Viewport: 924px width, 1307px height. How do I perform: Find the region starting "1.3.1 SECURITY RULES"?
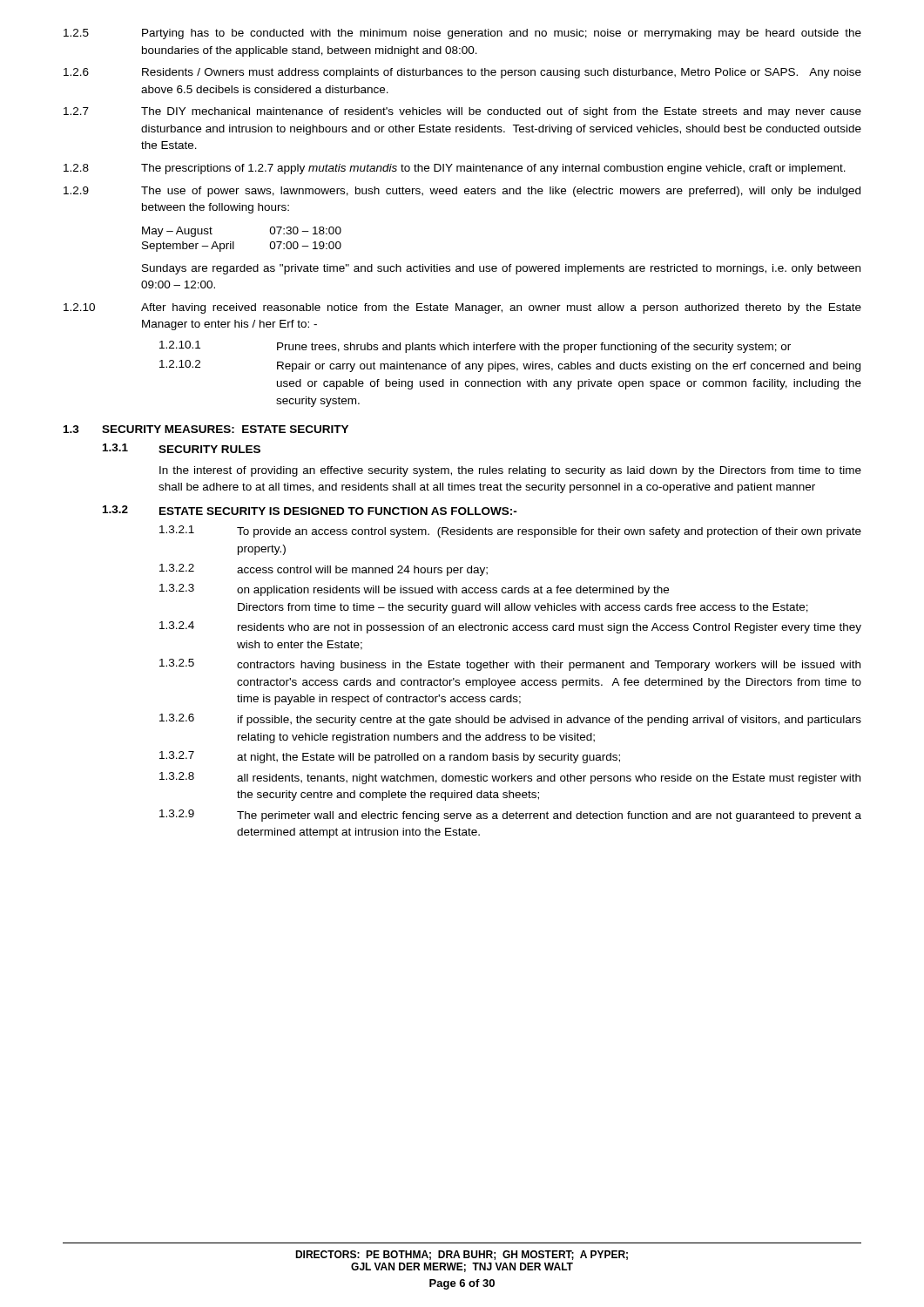click(182, 448)
